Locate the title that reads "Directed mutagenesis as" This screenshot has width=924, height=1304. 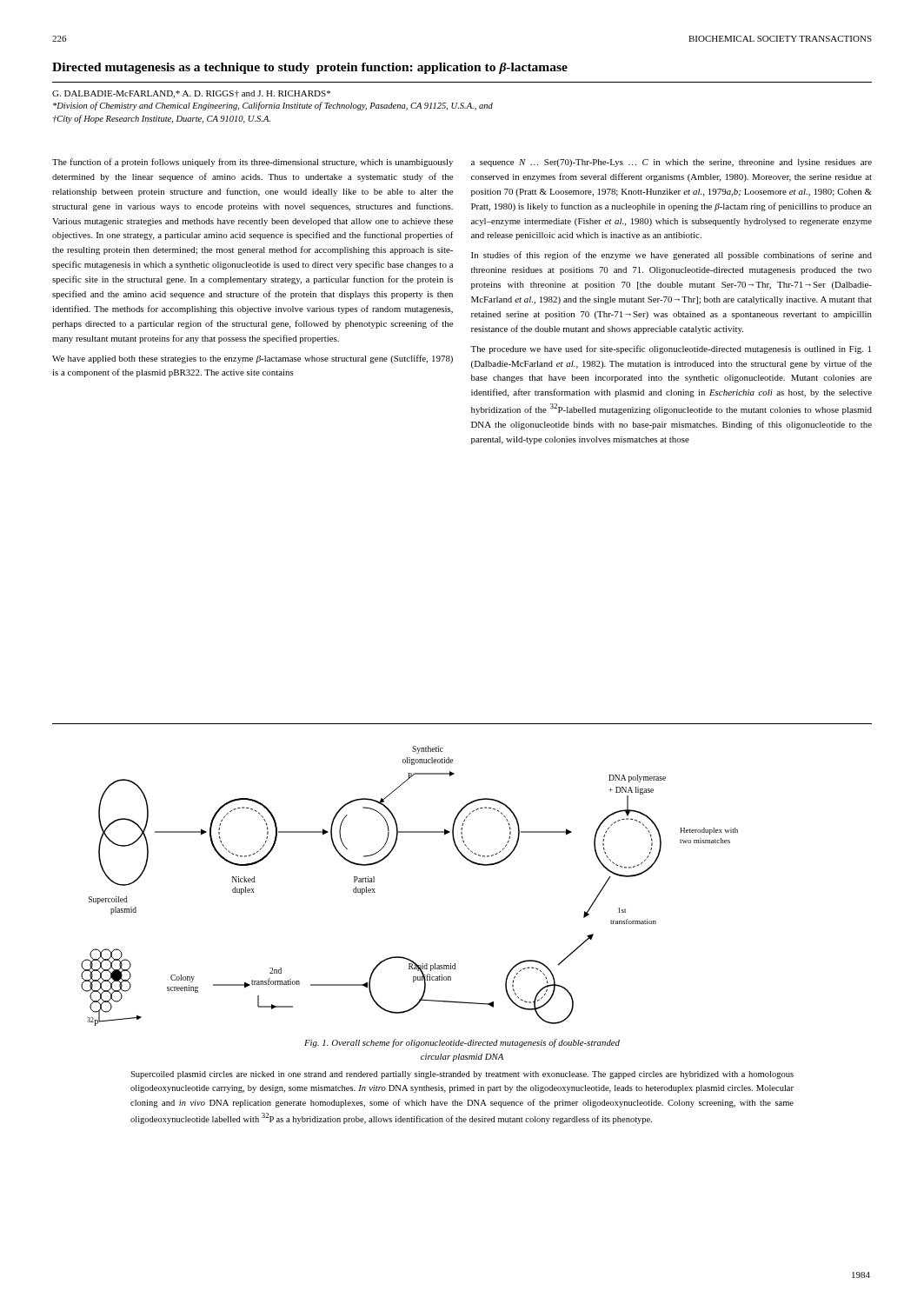click(x=310, y=67)
